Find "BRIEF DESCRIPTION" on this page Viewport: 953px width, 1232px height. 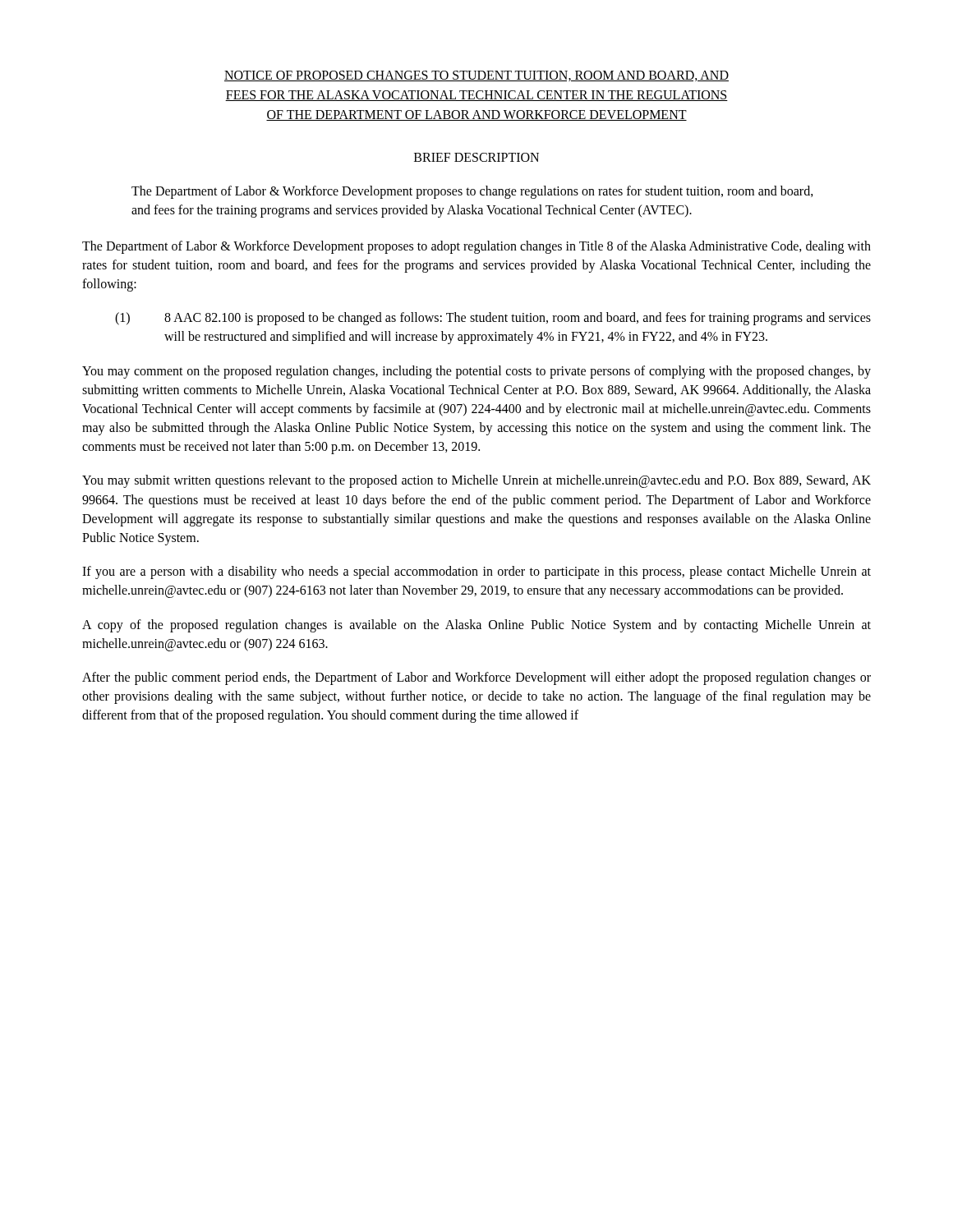coord(476,157)
